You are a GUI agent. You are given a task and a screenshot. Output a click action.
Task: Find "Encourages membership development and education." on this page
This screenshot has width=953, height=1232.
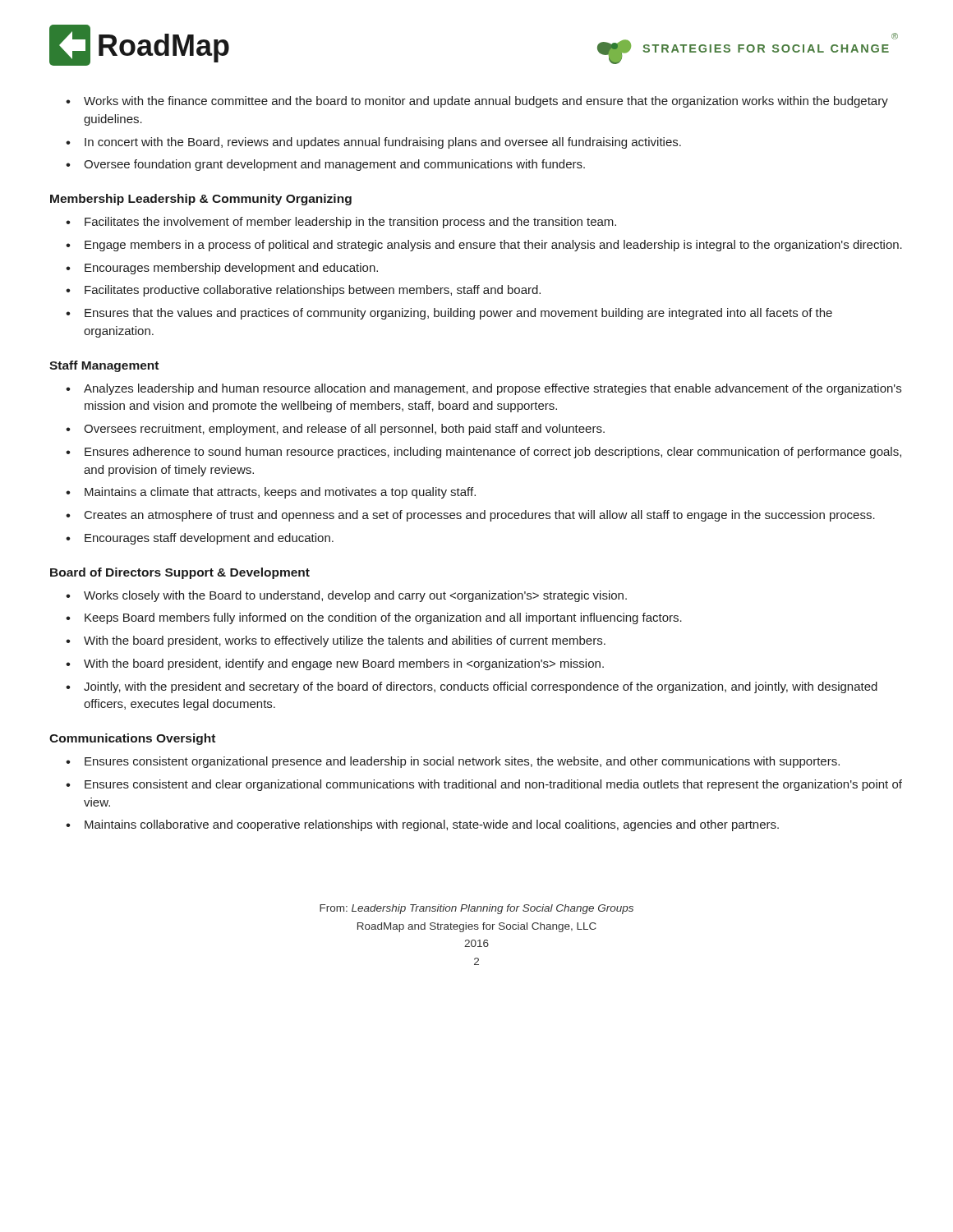231,267
